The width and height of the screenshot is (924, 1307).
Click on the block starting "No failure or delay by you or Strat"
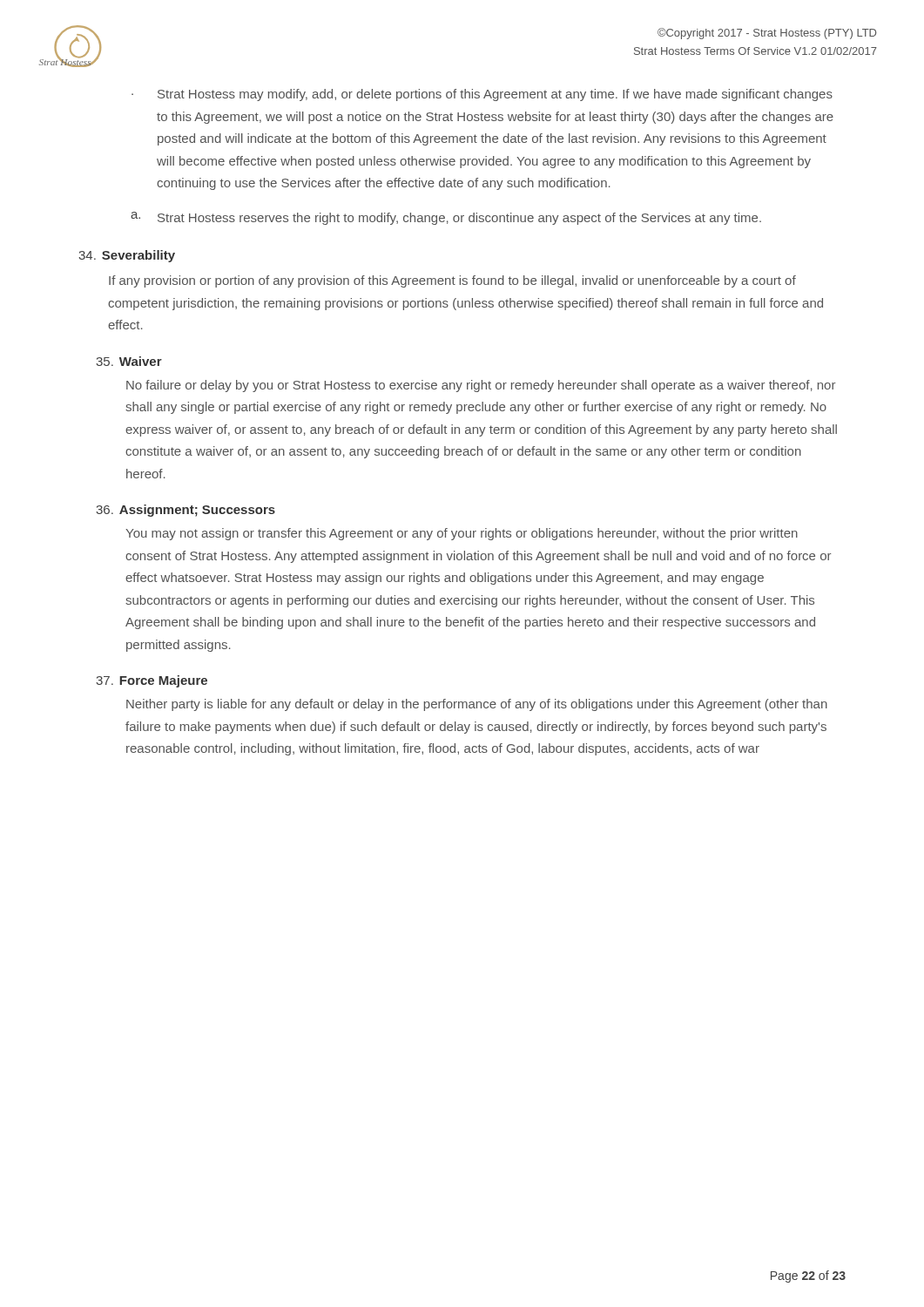pos(482,429)
